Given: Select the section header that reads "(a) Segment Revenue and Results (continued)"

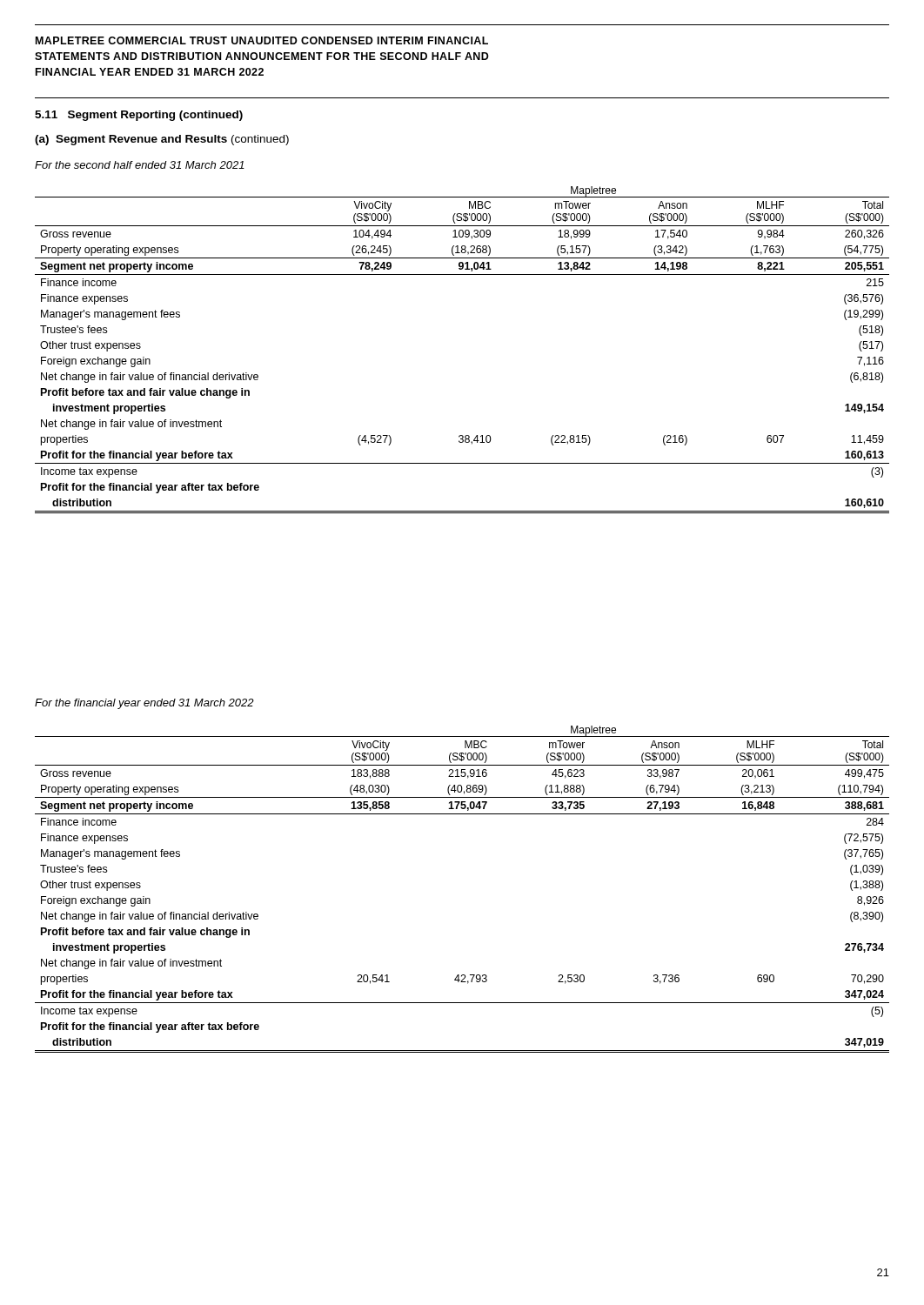Looking at the screenshot, I should tap(162, 139).
